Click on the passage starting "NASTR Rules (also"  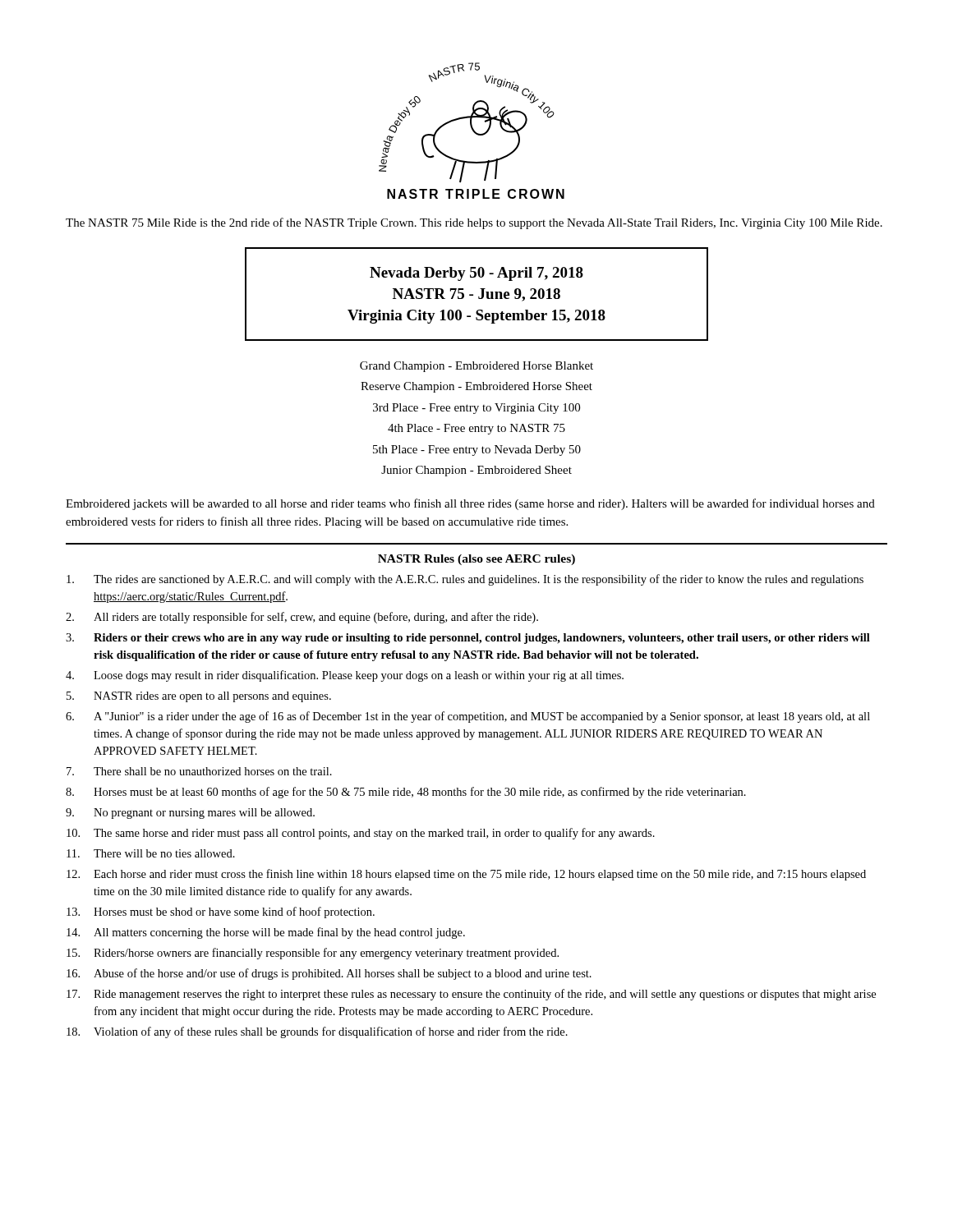pos(476,558)
